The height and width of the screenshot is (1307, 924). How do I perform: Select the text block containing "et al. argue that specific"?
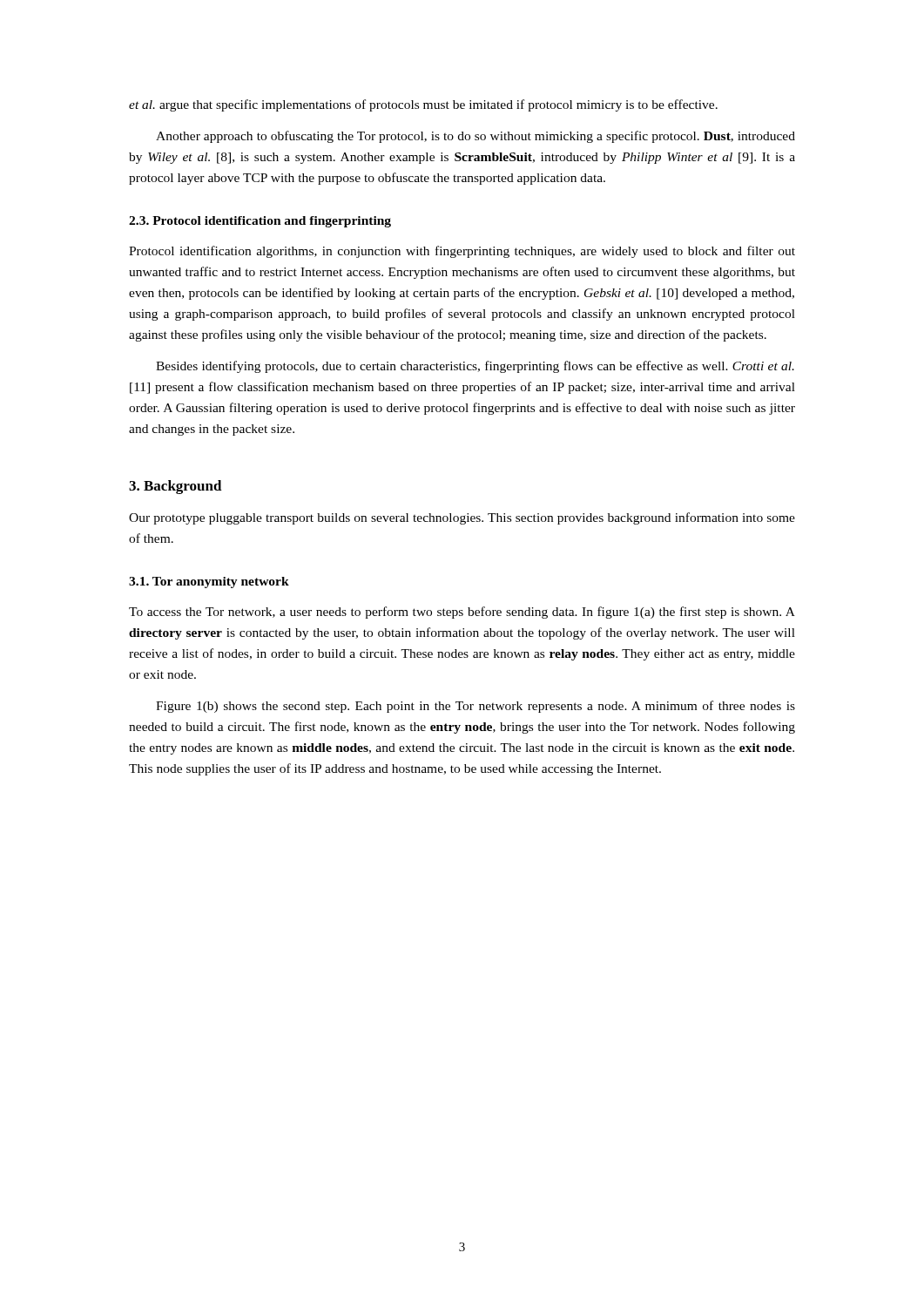click(x=462, y=105)
